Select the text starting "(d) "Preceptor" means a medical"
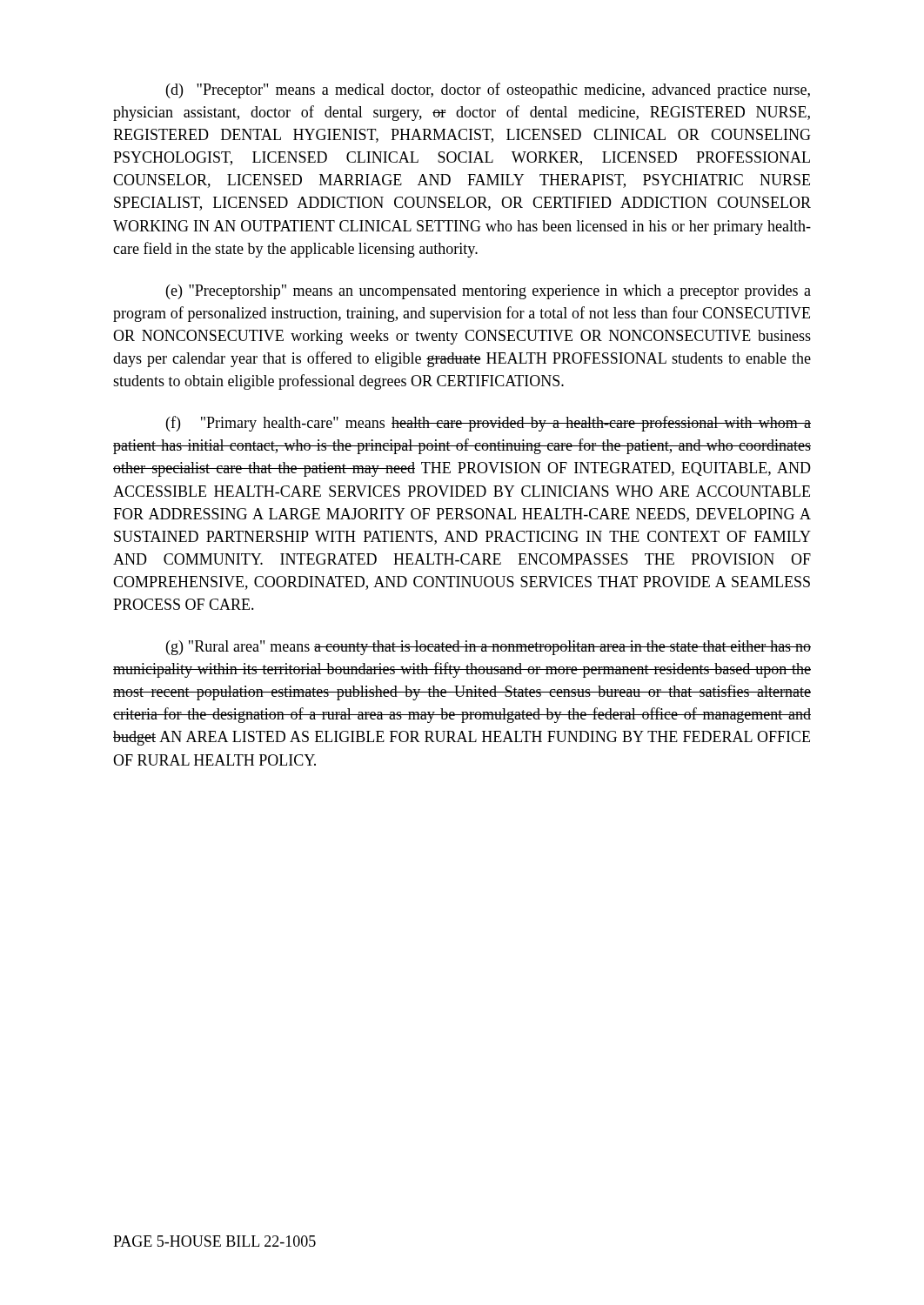The image size is (924, 1305). [x=462, y=169]
